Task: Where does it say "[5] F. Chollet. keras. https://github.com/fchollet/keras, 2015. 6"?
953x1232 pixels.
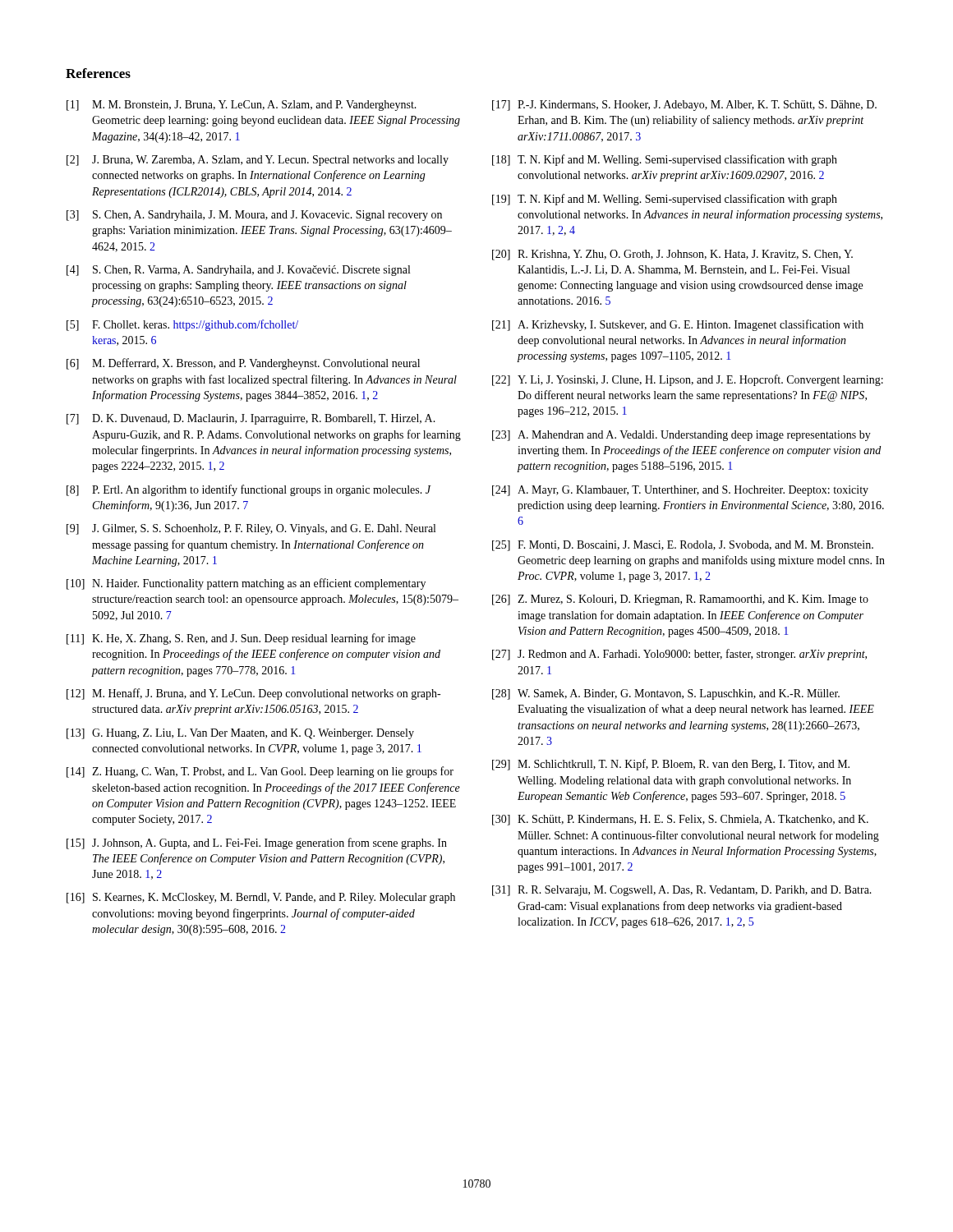Action: (264, 333)
